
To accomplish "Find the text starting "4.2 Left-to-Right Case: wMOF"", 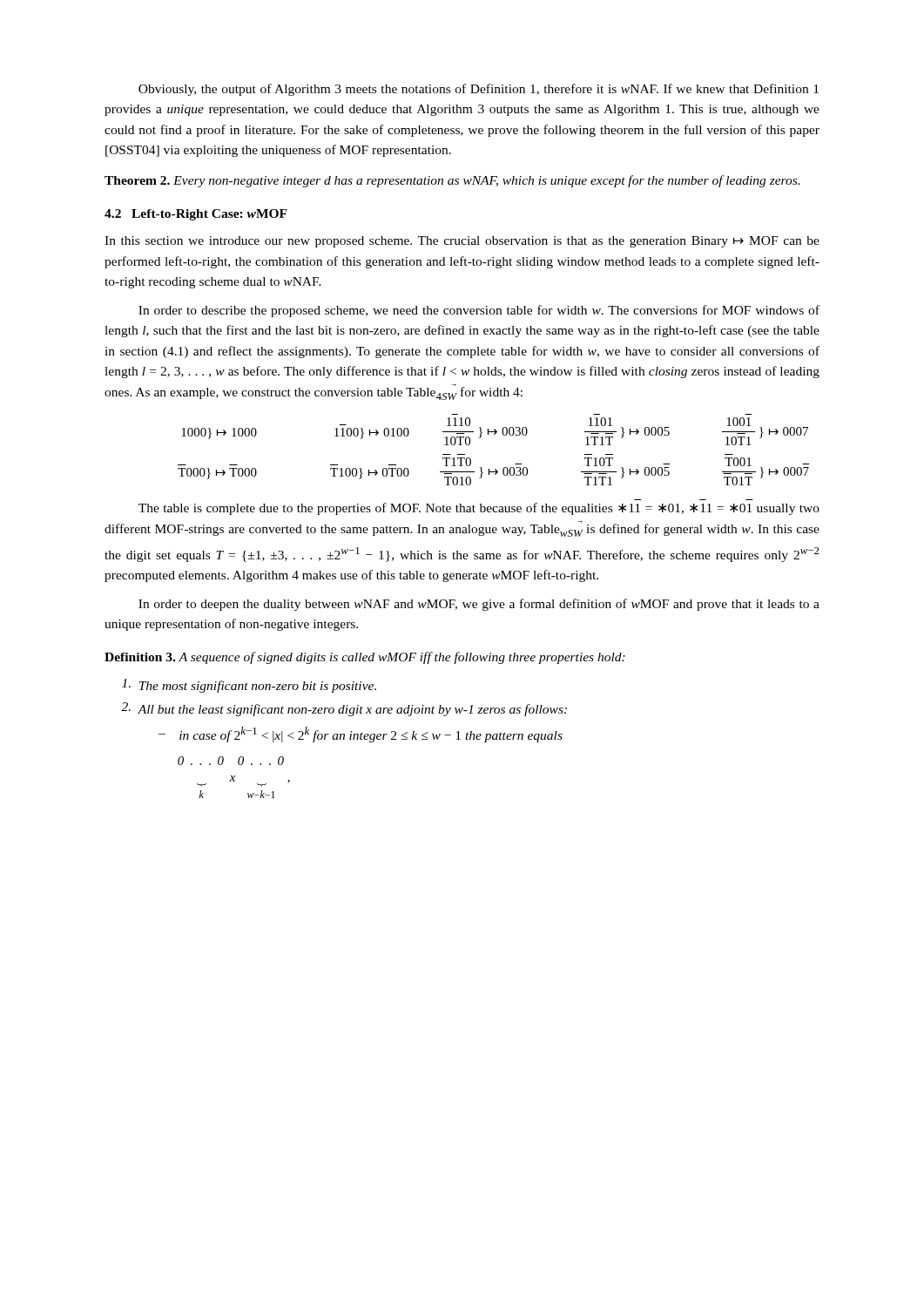I will click(196, 213).
